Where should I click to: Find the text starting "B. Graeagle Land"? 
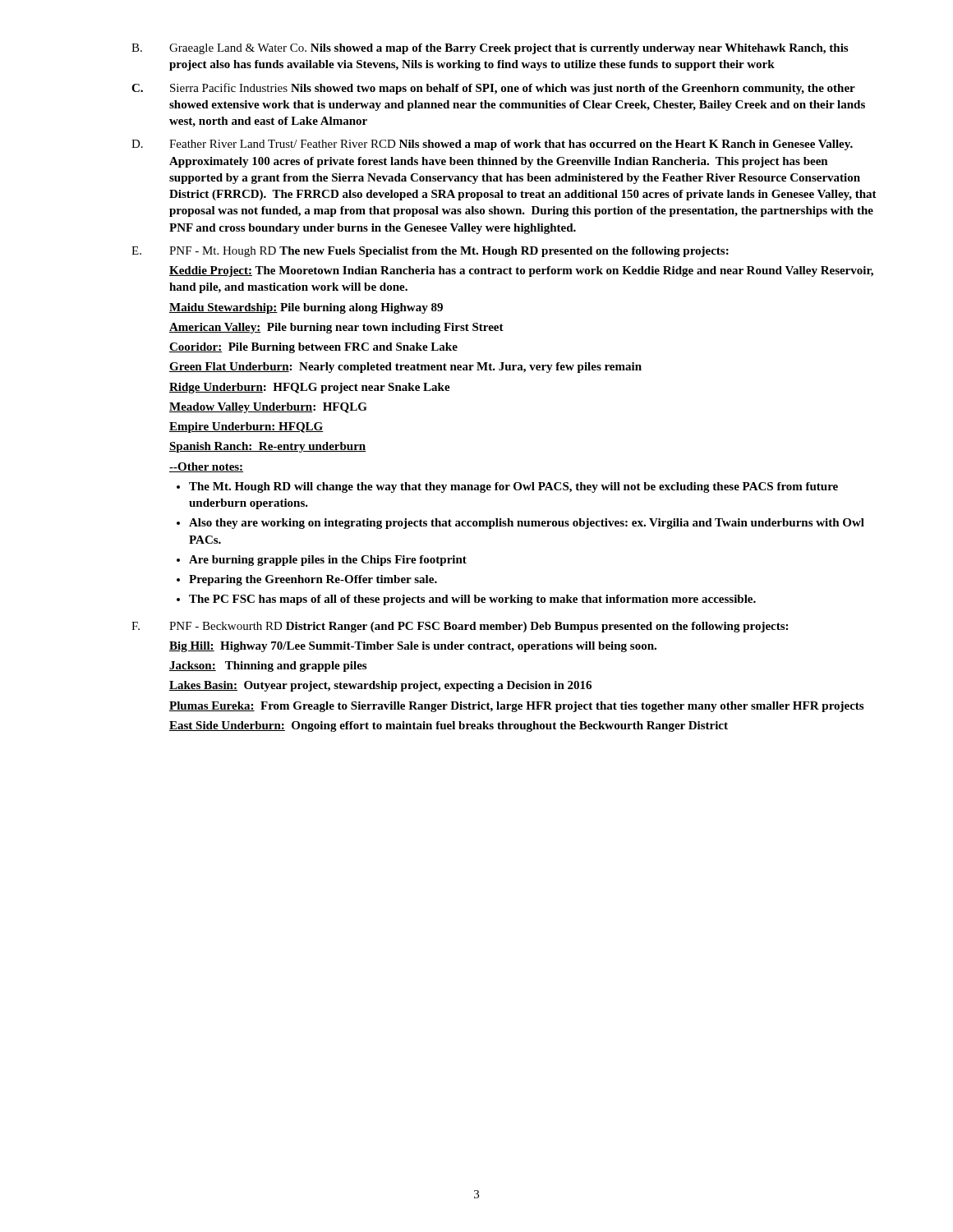point(505,56)
